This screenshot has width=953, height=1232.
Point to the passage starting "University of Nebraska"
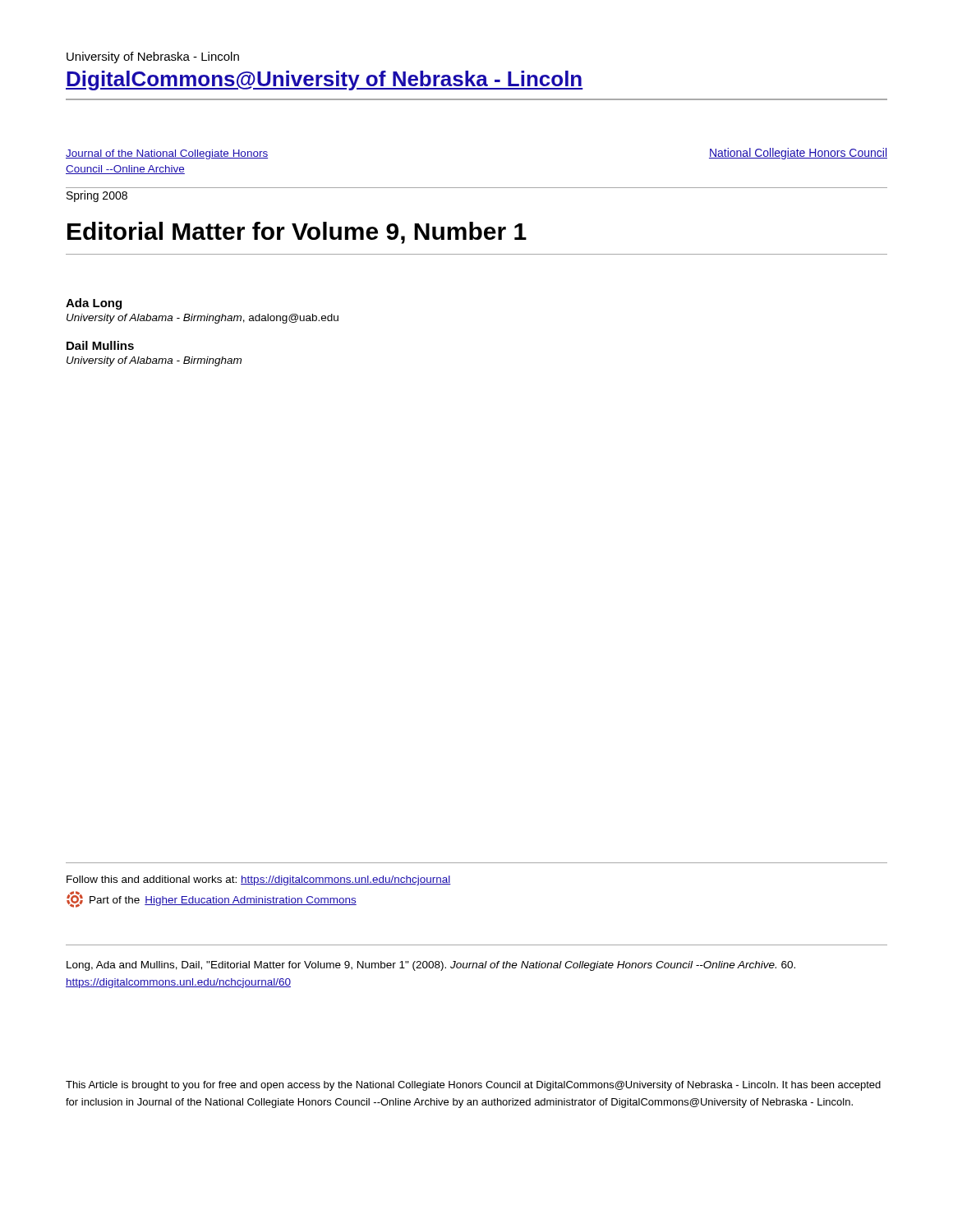pyautogui.click(x=153, y=56)
